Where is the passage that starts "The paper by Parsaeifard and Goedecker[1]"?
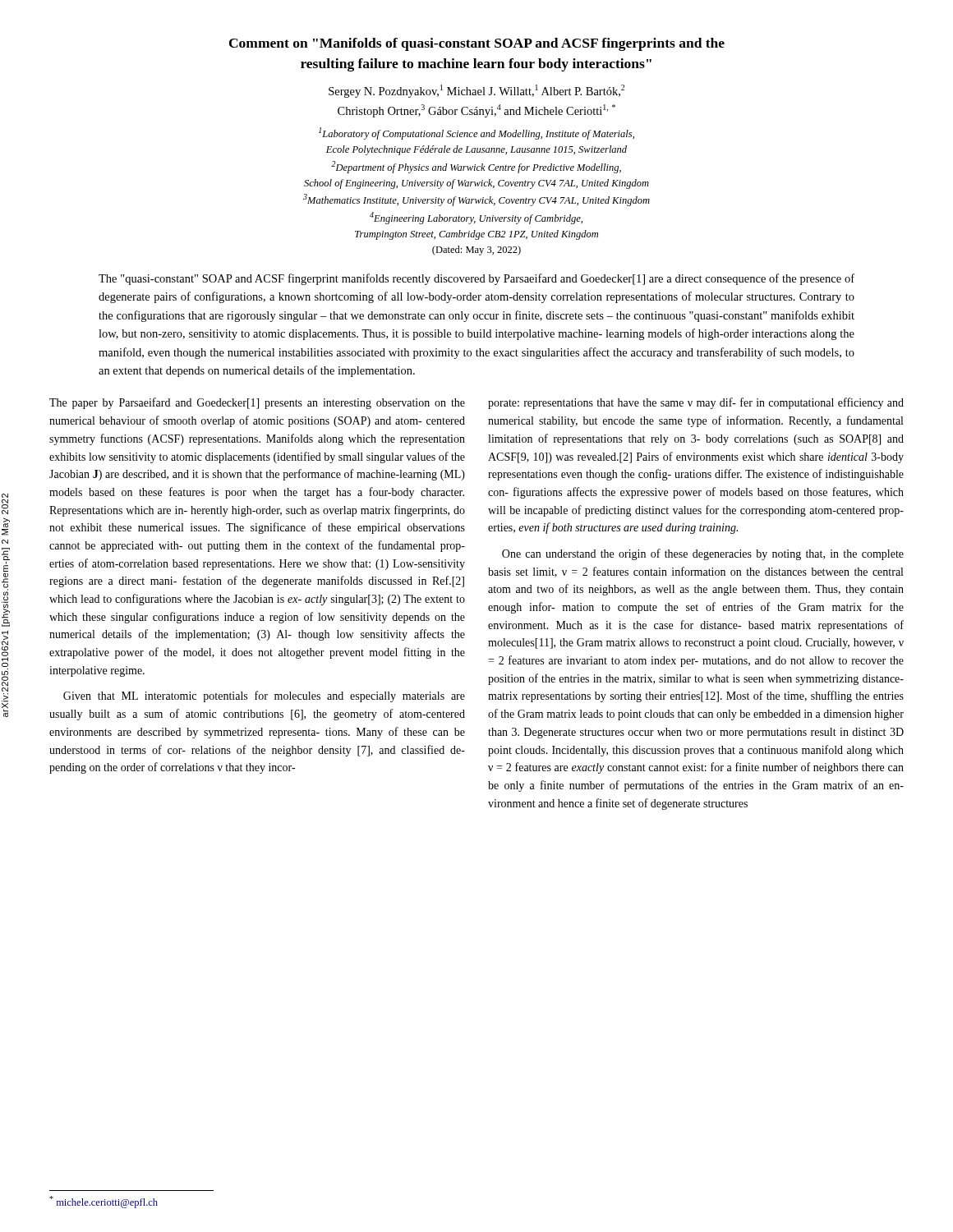 [257, 586]
